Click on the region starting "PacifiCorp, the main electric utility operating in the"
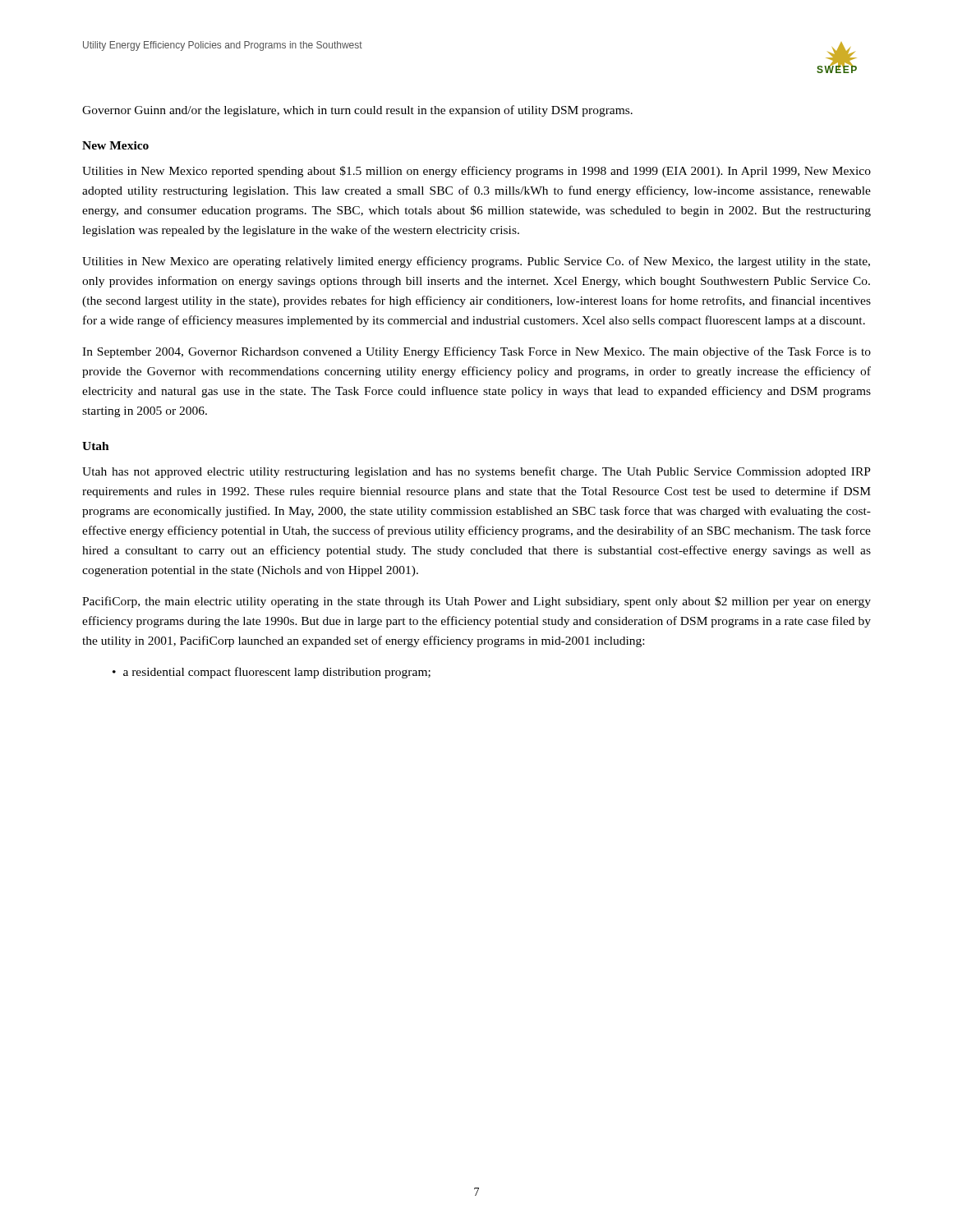The height and width of the screenshot is (1232, 953). [x=476, y=621]
